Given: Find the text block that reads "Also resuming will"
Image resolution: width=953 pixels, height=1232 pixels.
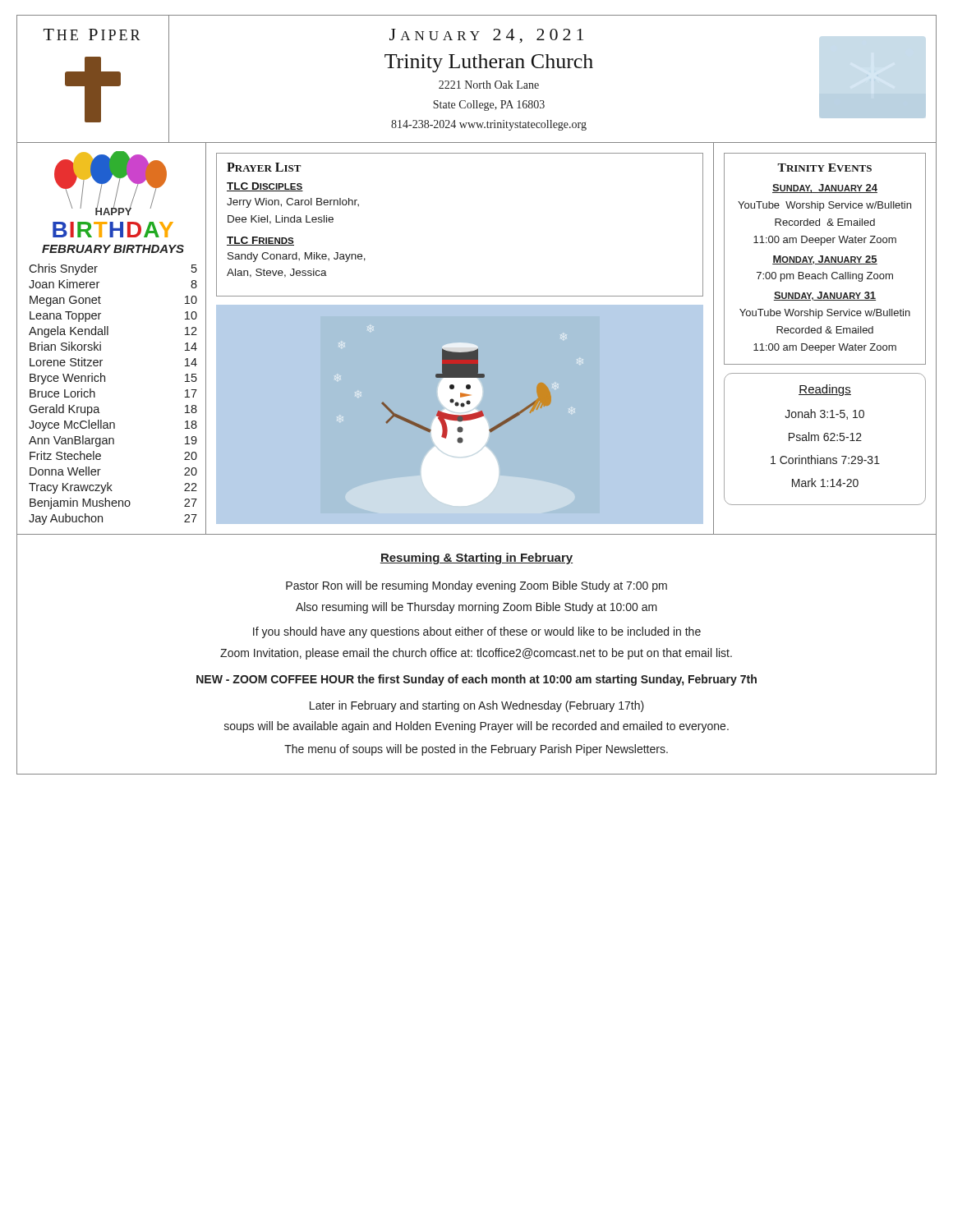Looking at the screenshot, I should [476, 607].
